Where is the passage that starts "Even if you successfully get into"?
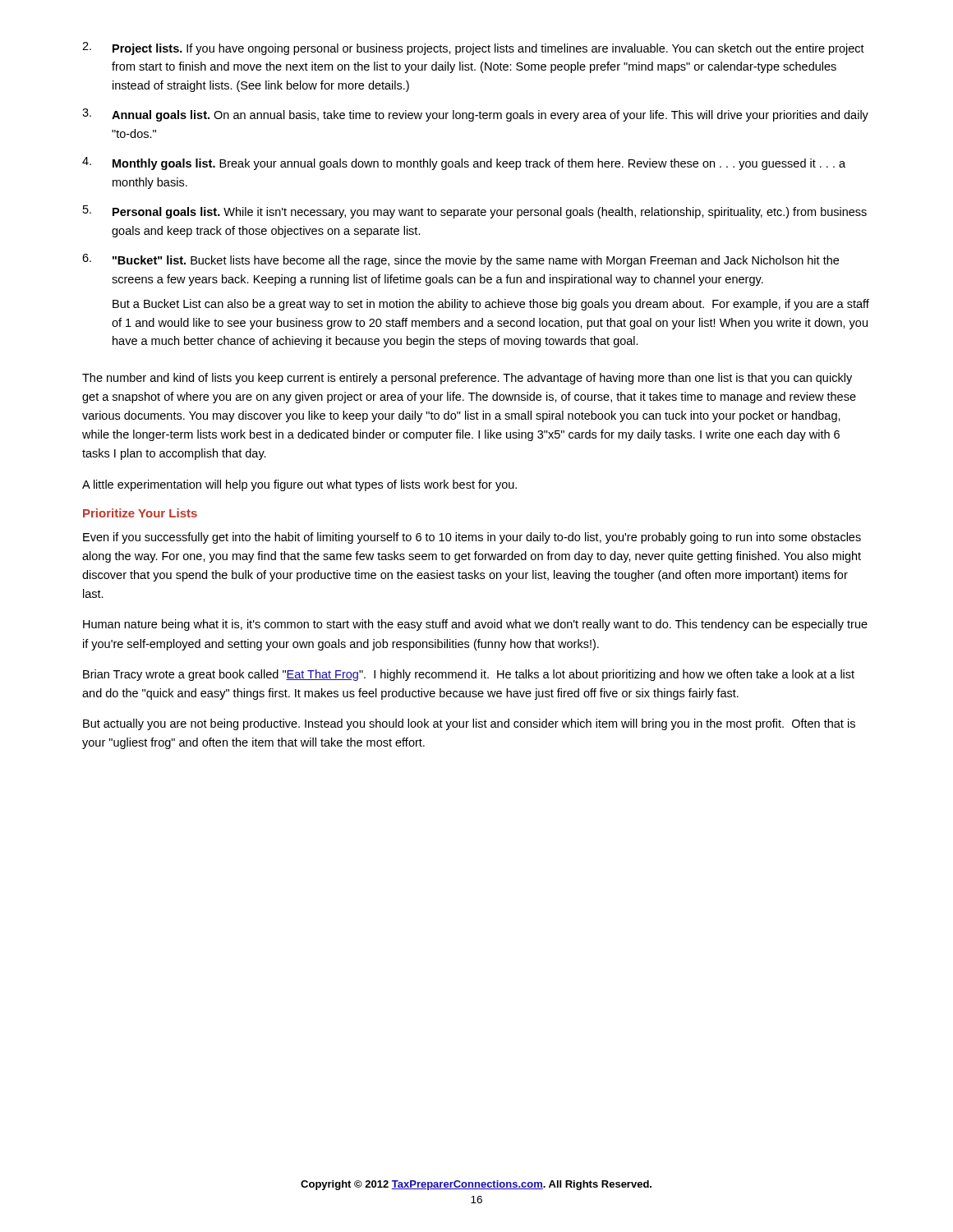 pos(472,565)
